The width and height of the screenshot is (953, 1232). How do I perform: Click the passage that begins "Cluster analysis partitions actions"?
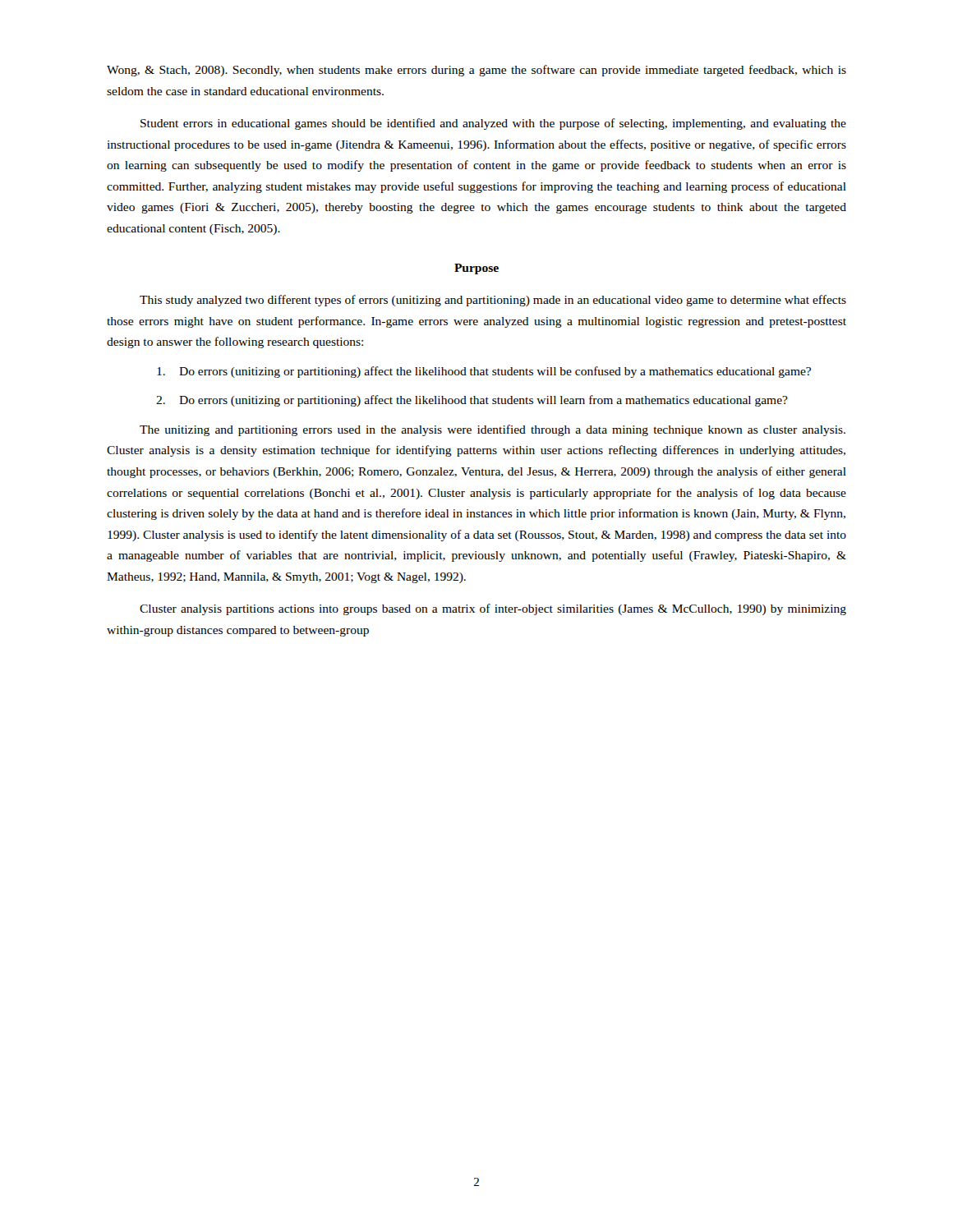pyautogui.click(x=476, y=619)
